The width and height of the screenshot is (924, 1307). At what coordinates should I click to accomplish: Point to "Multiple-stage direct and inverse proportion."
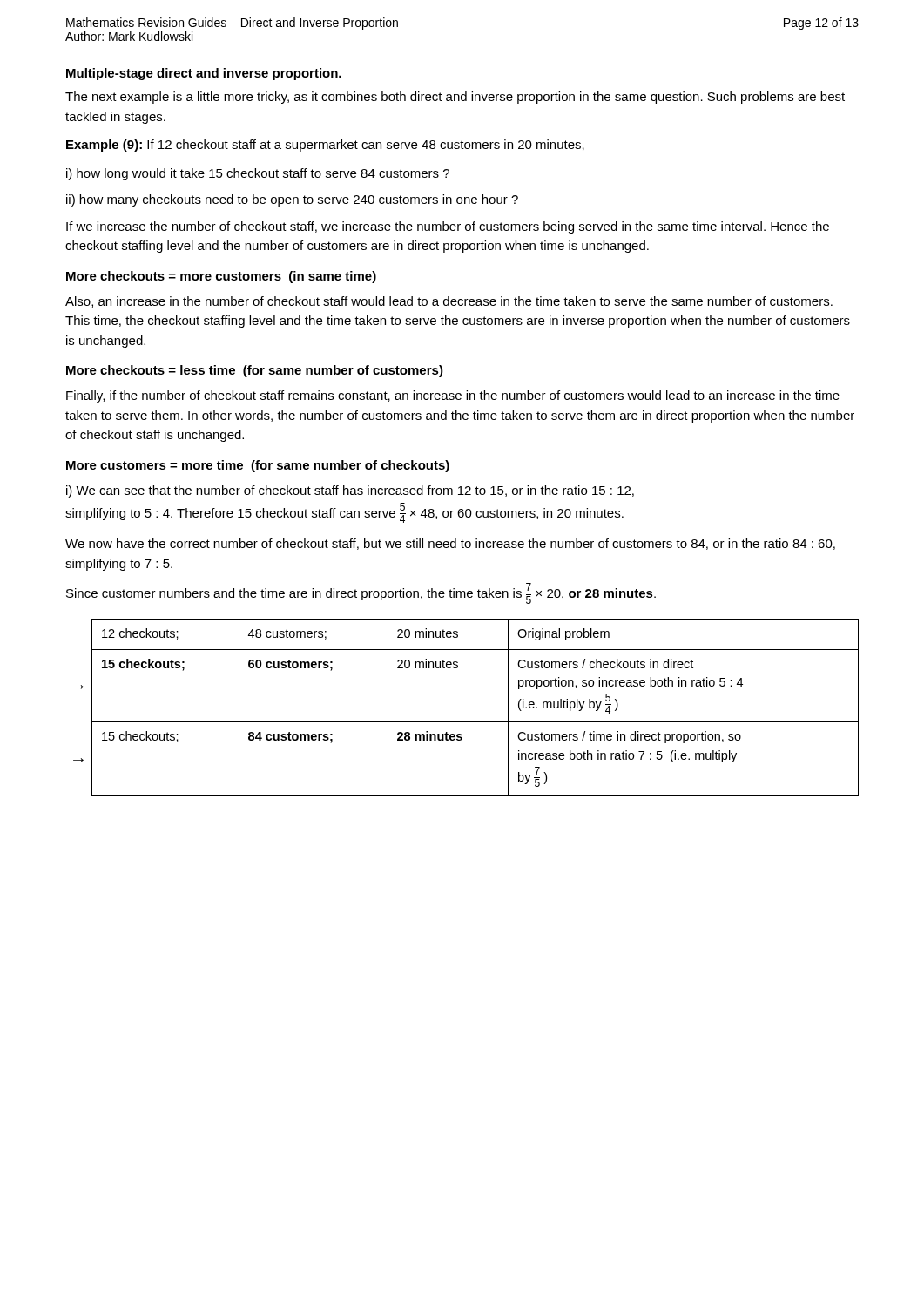point(204,73)
